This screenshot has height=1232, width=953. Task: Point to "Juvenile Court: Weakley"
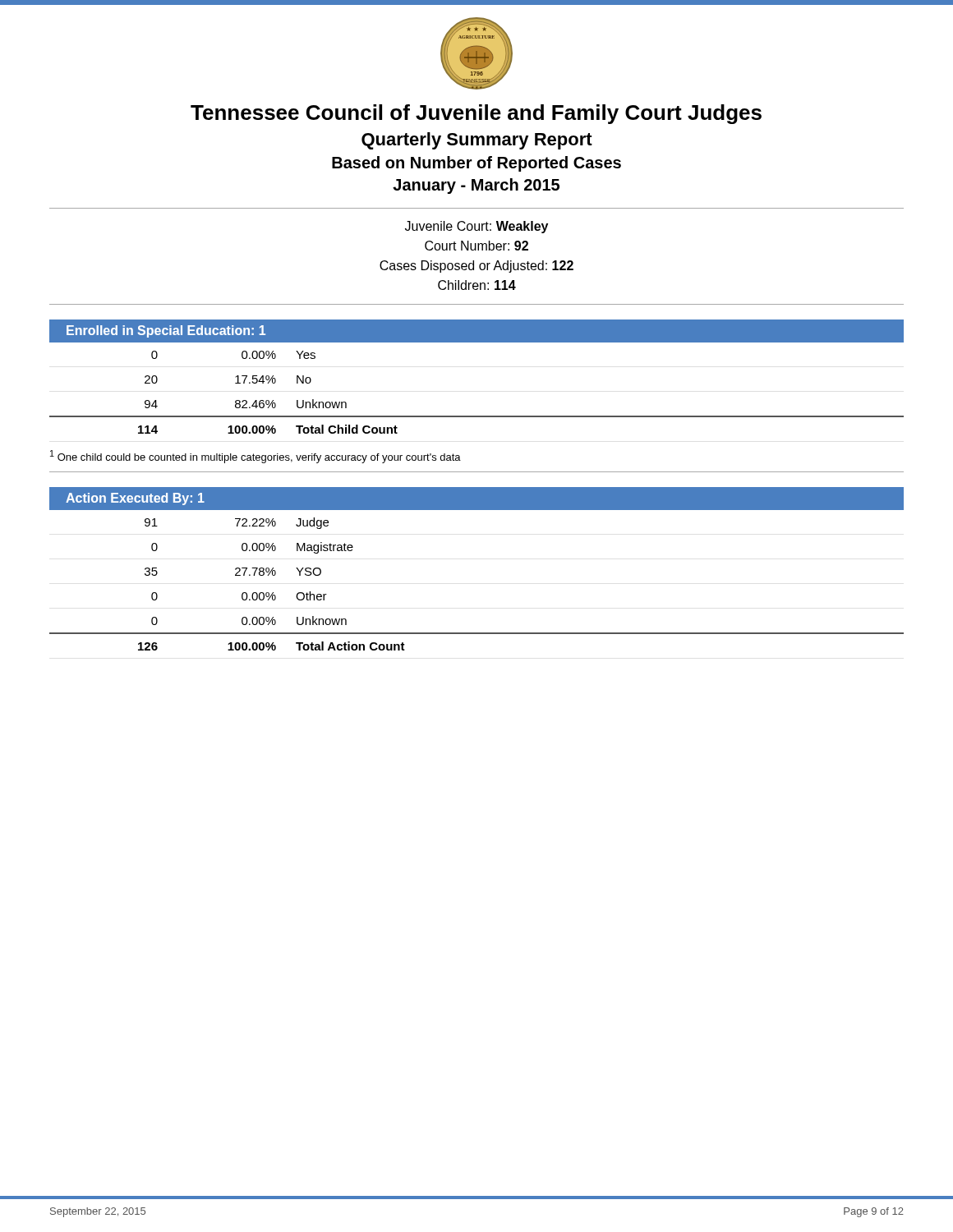pyautogui.click(x=476, y=226)
